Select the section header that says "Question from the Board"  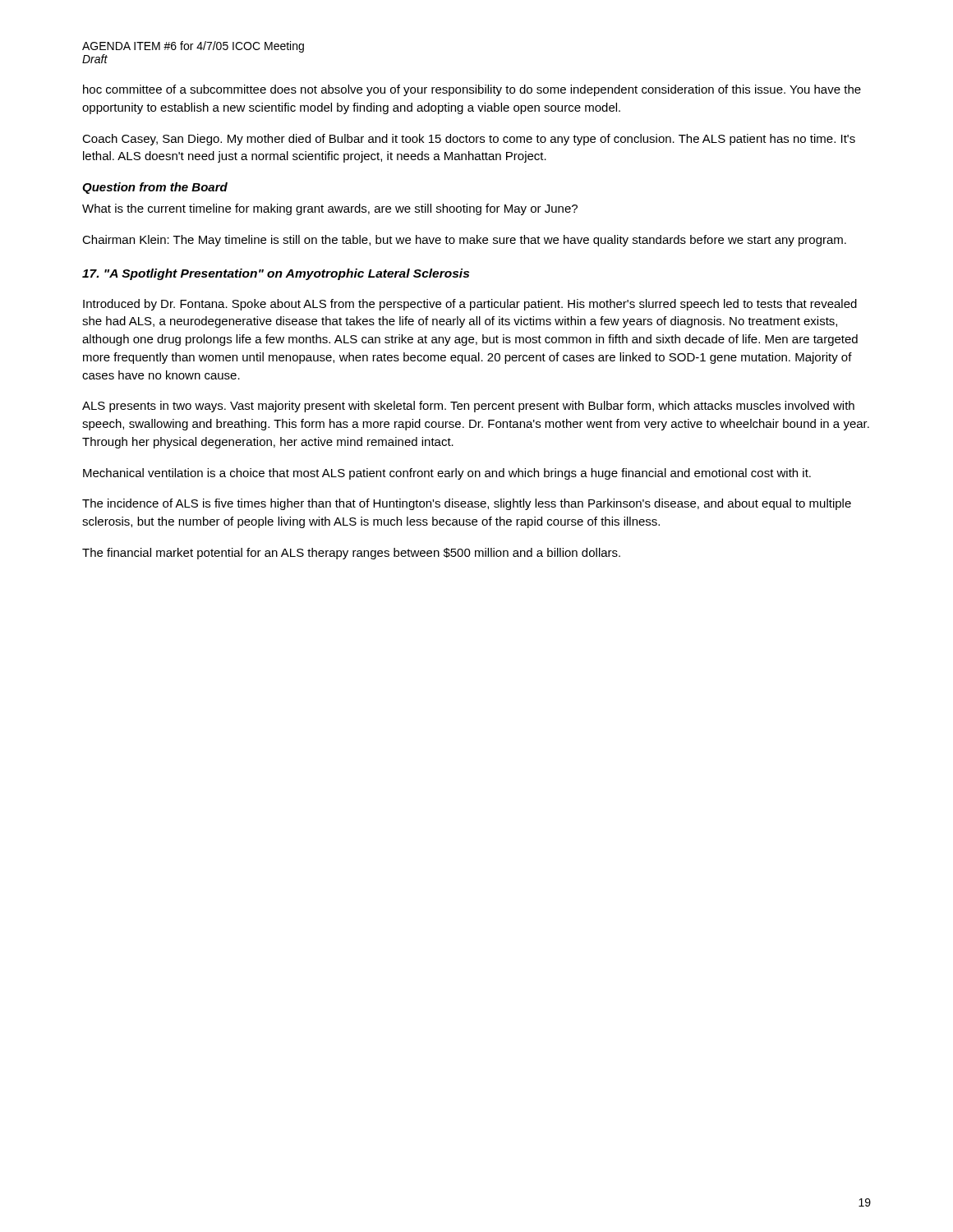[x=155, y=188]
